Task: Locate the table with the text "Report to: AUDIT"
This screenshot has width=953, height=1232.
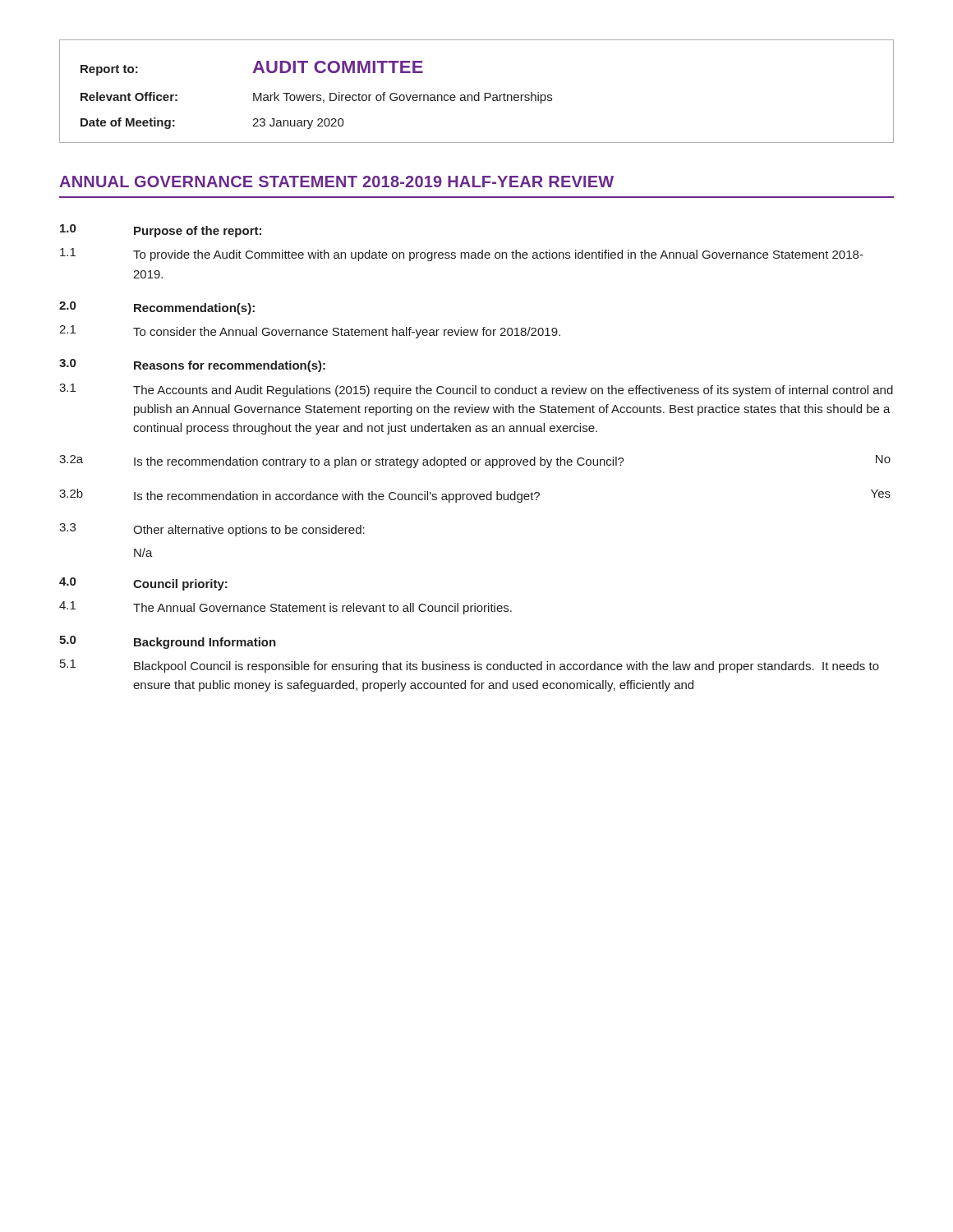Action: coord(476,91)
